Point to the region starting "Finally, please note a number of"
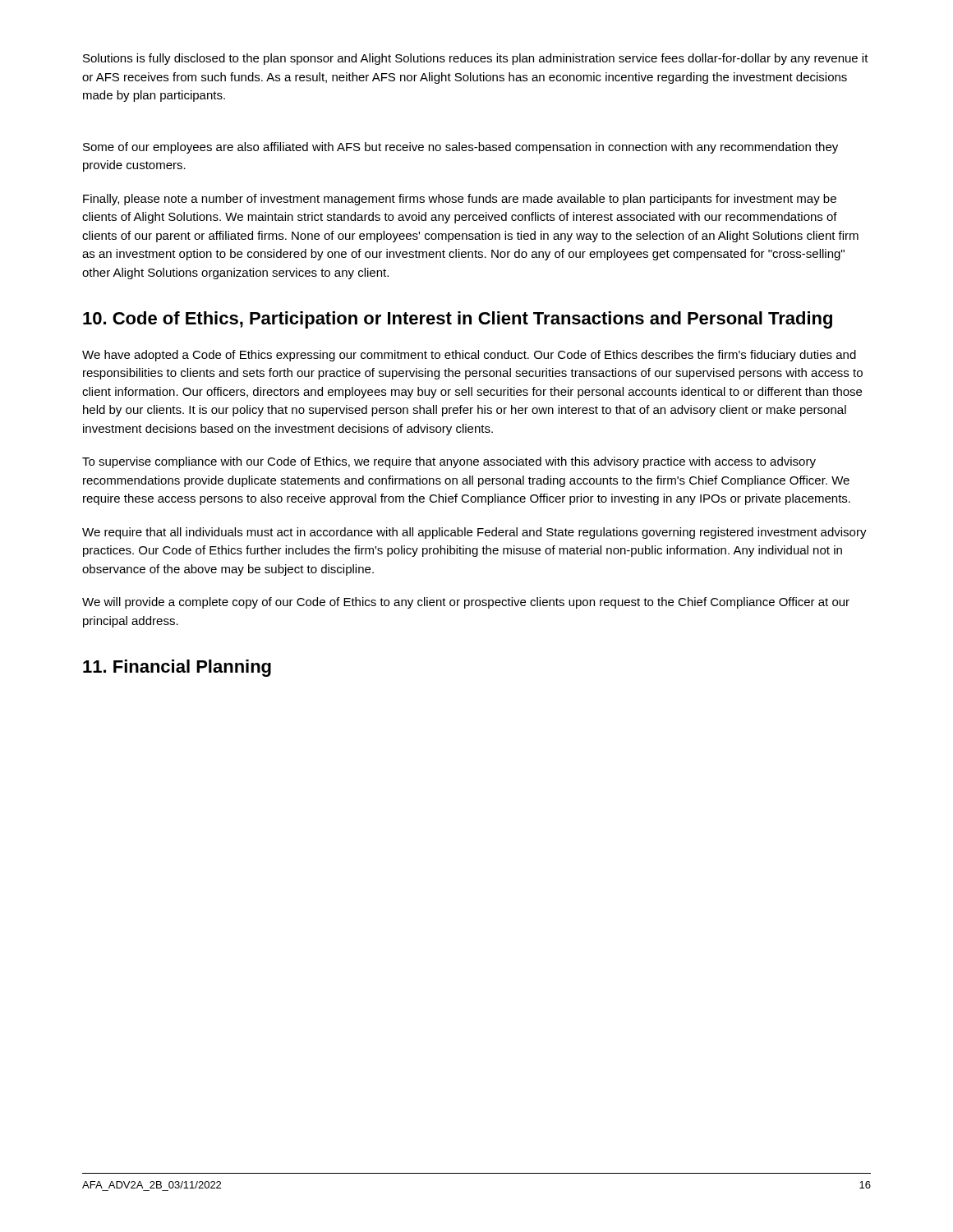This screenshot has width=953, height=1232. click(471, 235)
